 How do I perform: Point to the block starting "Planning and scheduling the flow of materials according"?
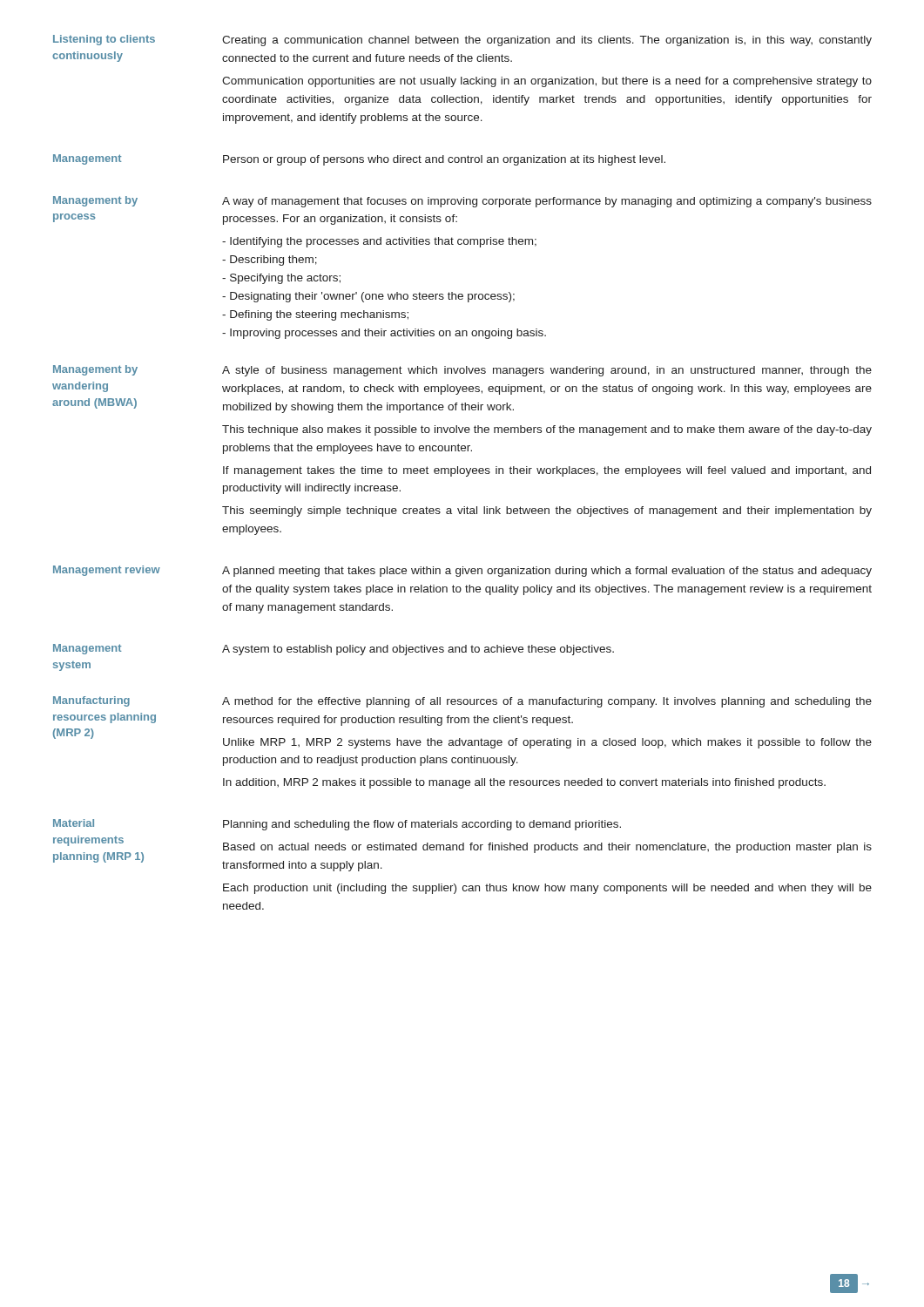[x=422, y=825]
